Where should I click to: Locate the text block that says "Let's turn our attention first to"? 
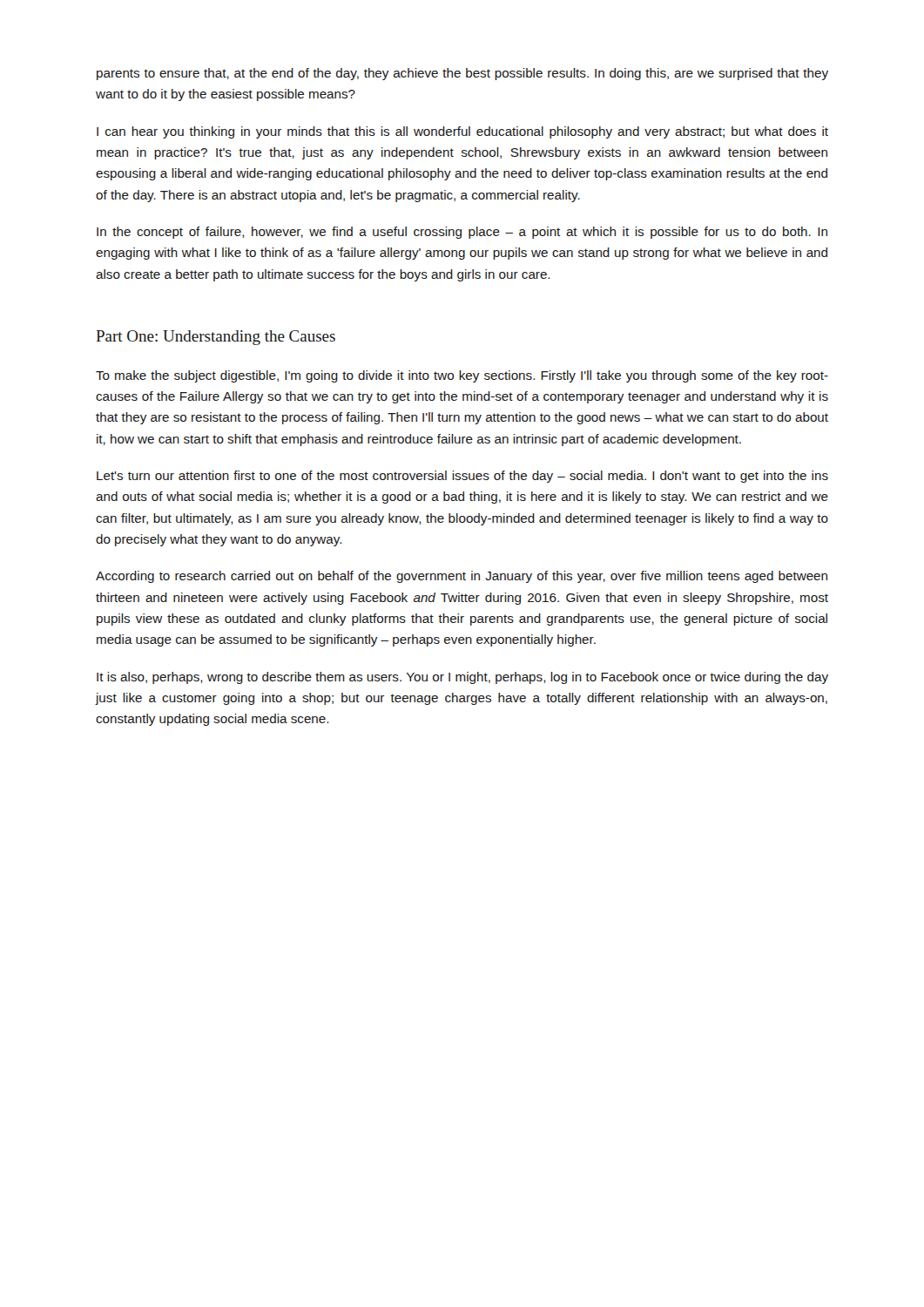[x=462, y=507]
